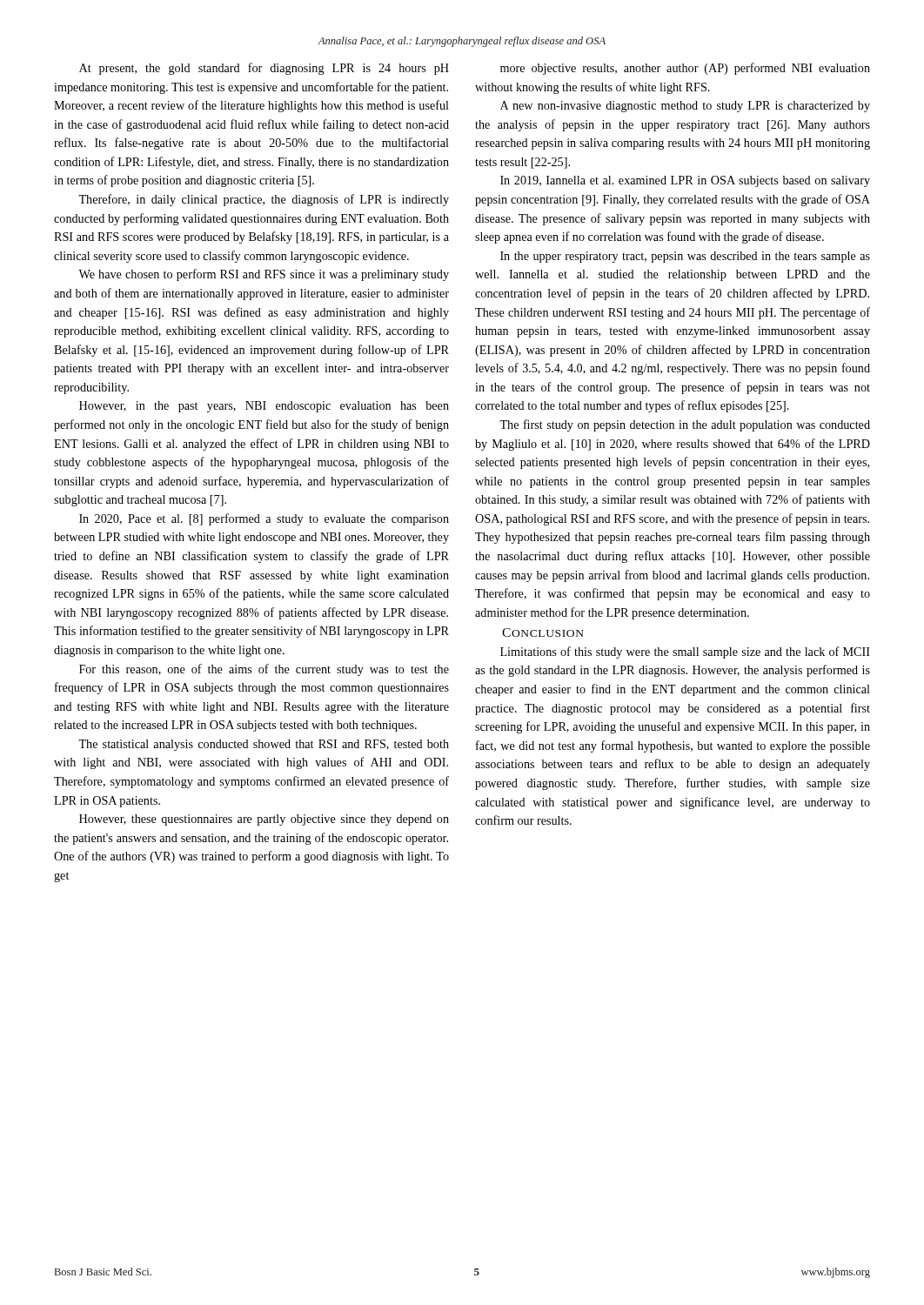924x1305 pixels.
Task: Find the passage starting "However, these questionnaires"
Action: coord(251,848)
